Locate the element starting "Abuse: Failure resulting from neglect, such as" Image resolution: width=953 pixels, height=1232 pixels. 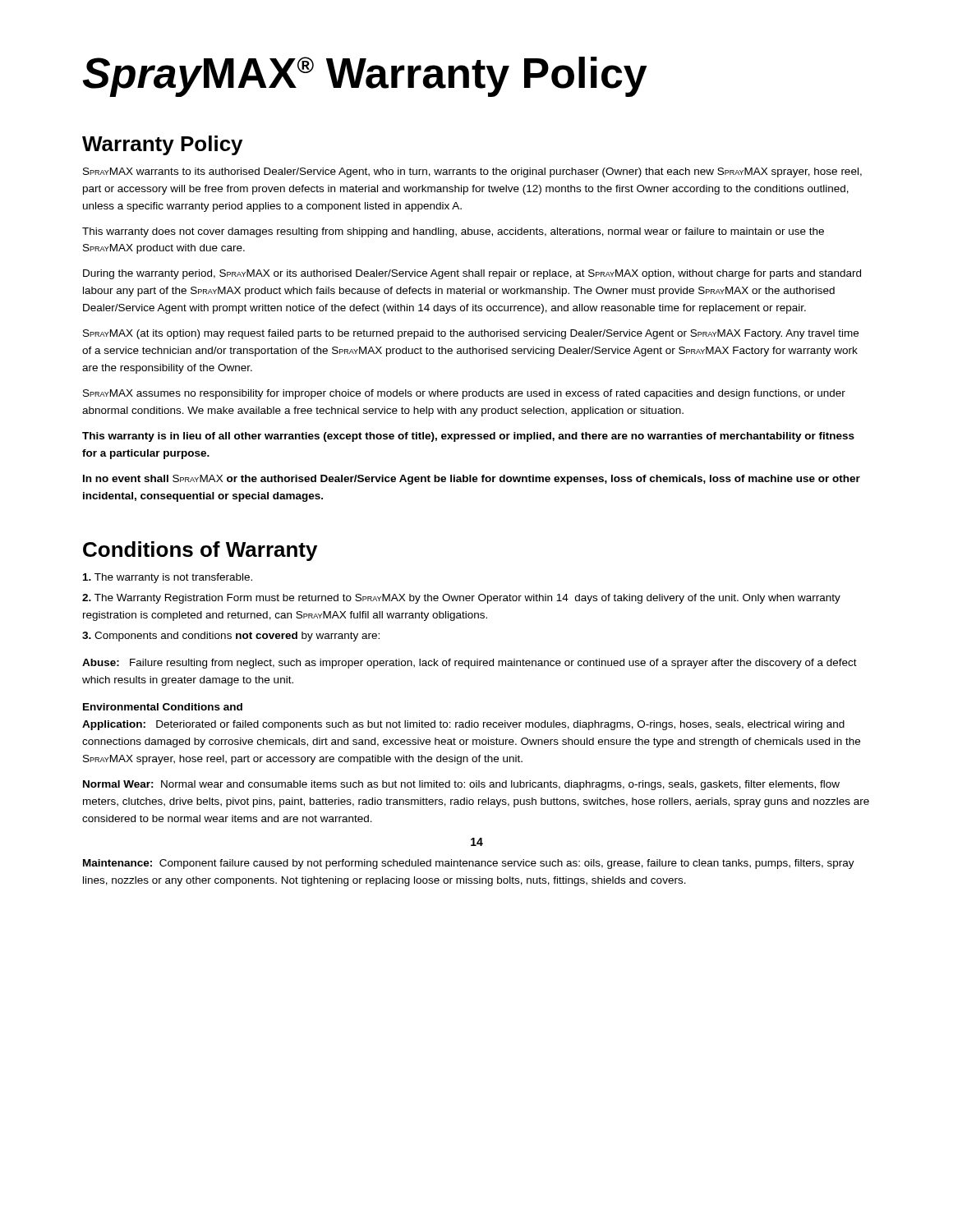tap(469, 671)
